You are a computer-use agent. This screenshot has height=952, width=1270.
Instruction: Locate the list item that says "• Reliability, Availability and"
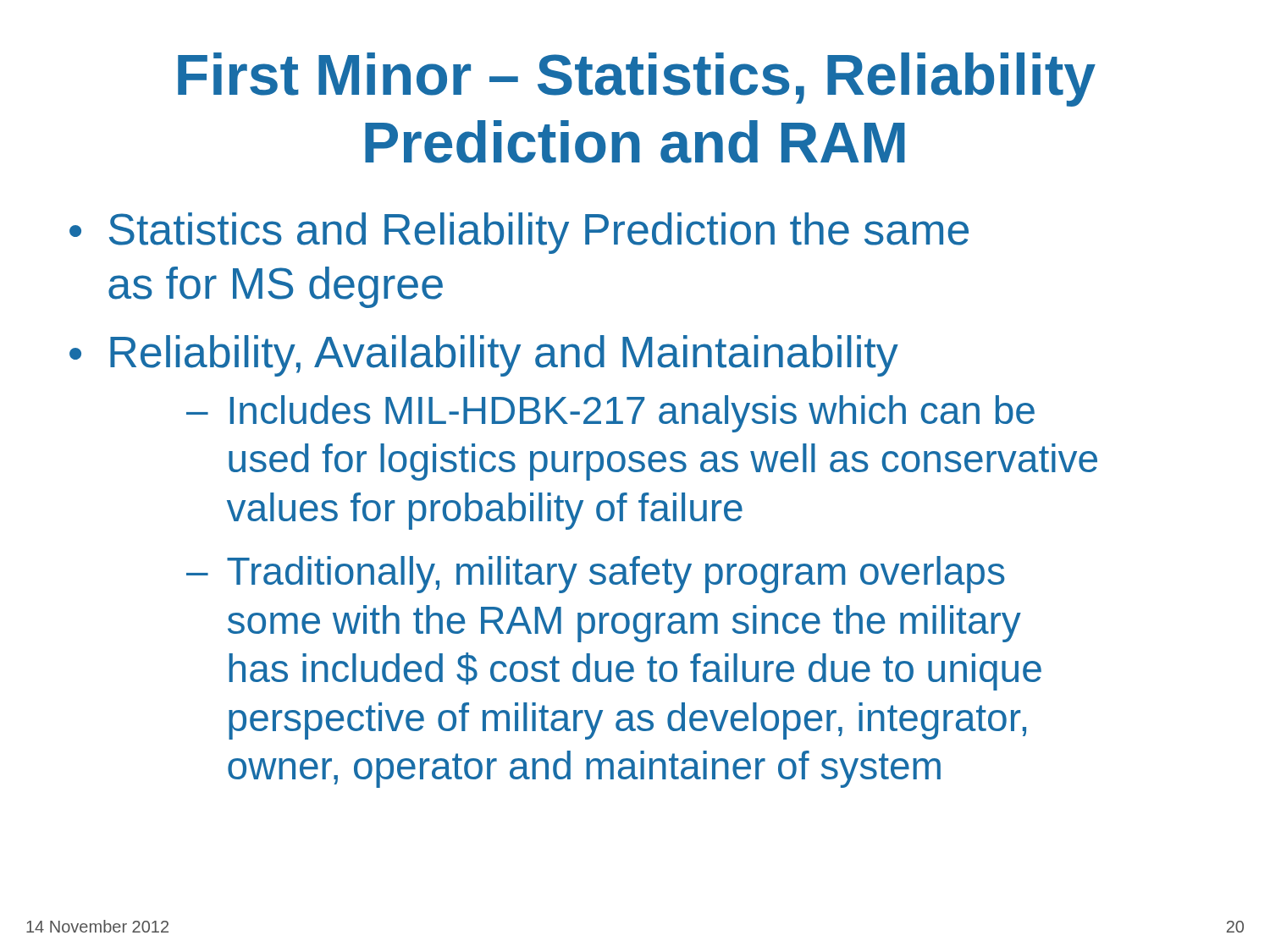[483, 353]
